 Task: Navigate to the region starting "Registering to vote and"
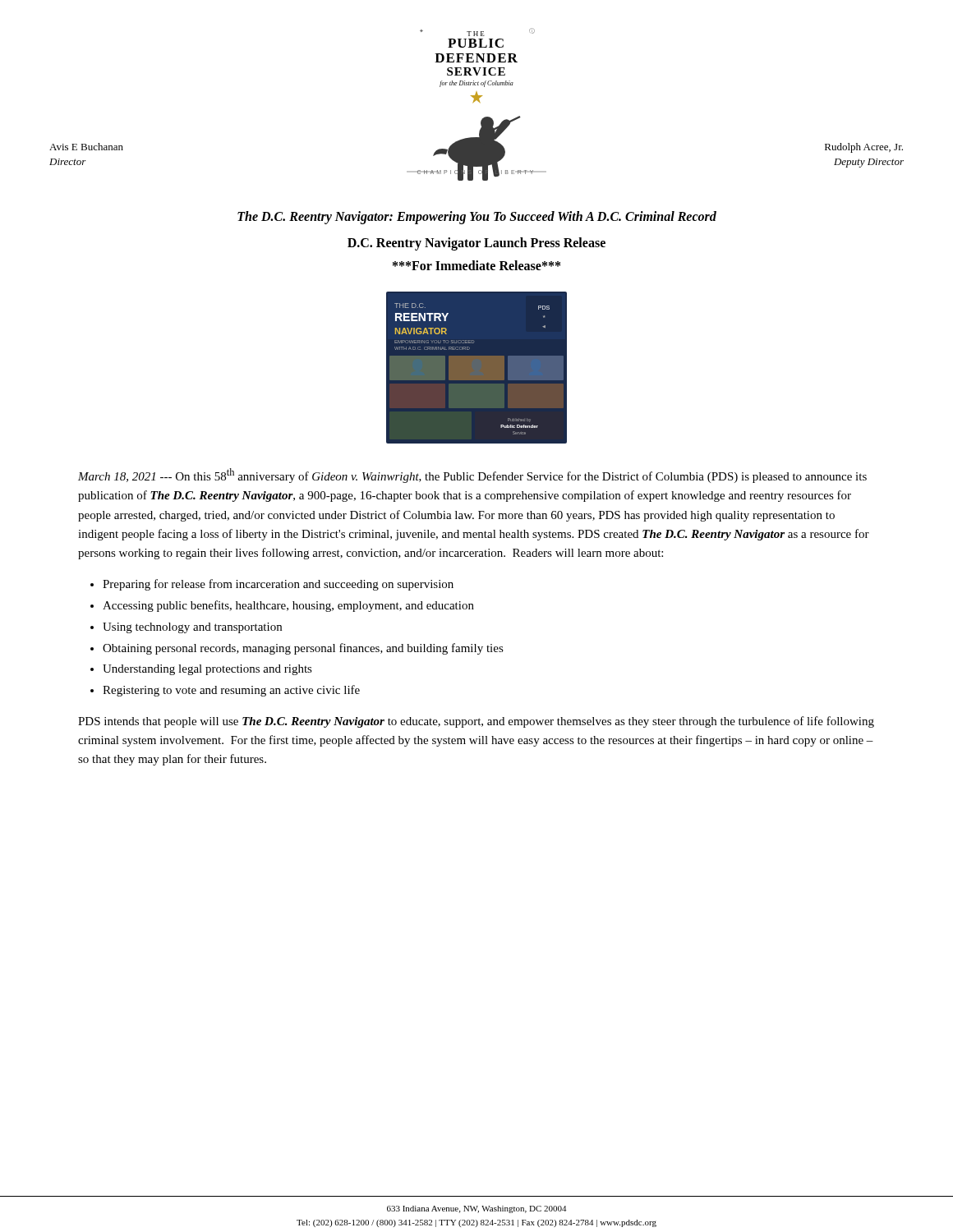click(231, 690)
